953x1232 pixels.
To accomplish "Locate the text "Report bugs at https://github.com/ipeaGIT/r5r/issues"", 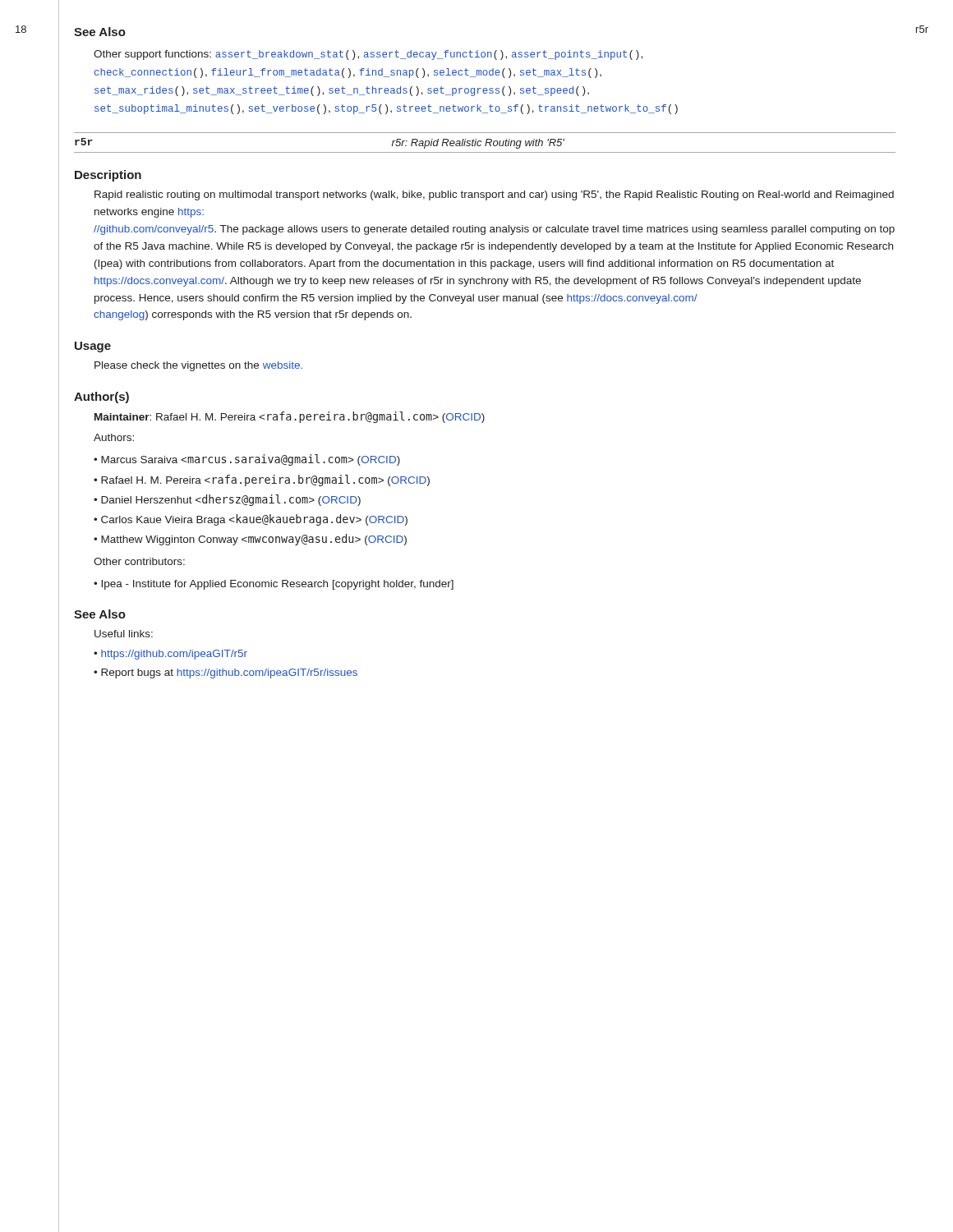I will (x=229, y=673).
